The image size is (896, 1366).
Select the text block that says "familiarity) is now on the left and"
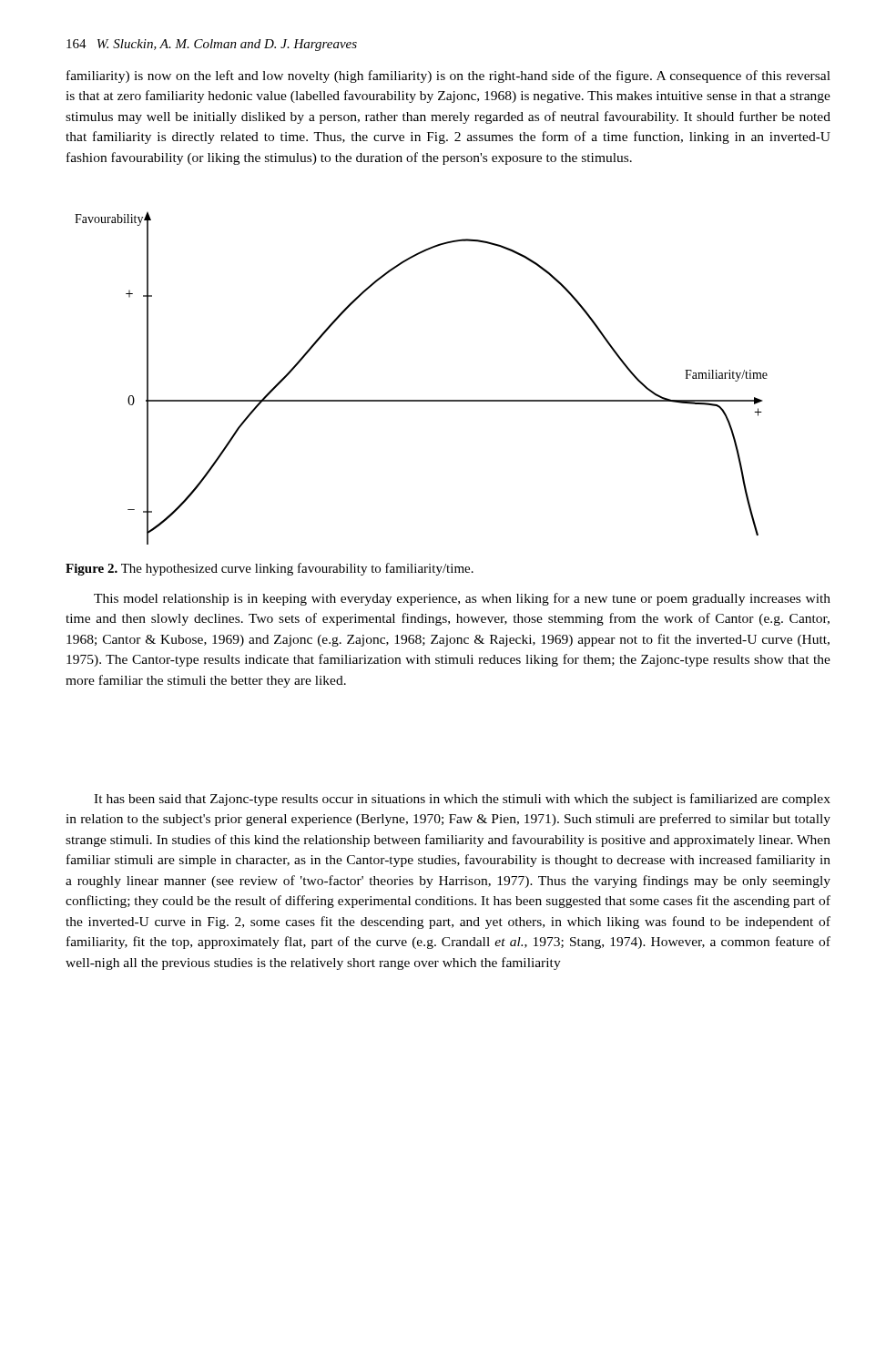pyautogui.click(x=448, y=116)
